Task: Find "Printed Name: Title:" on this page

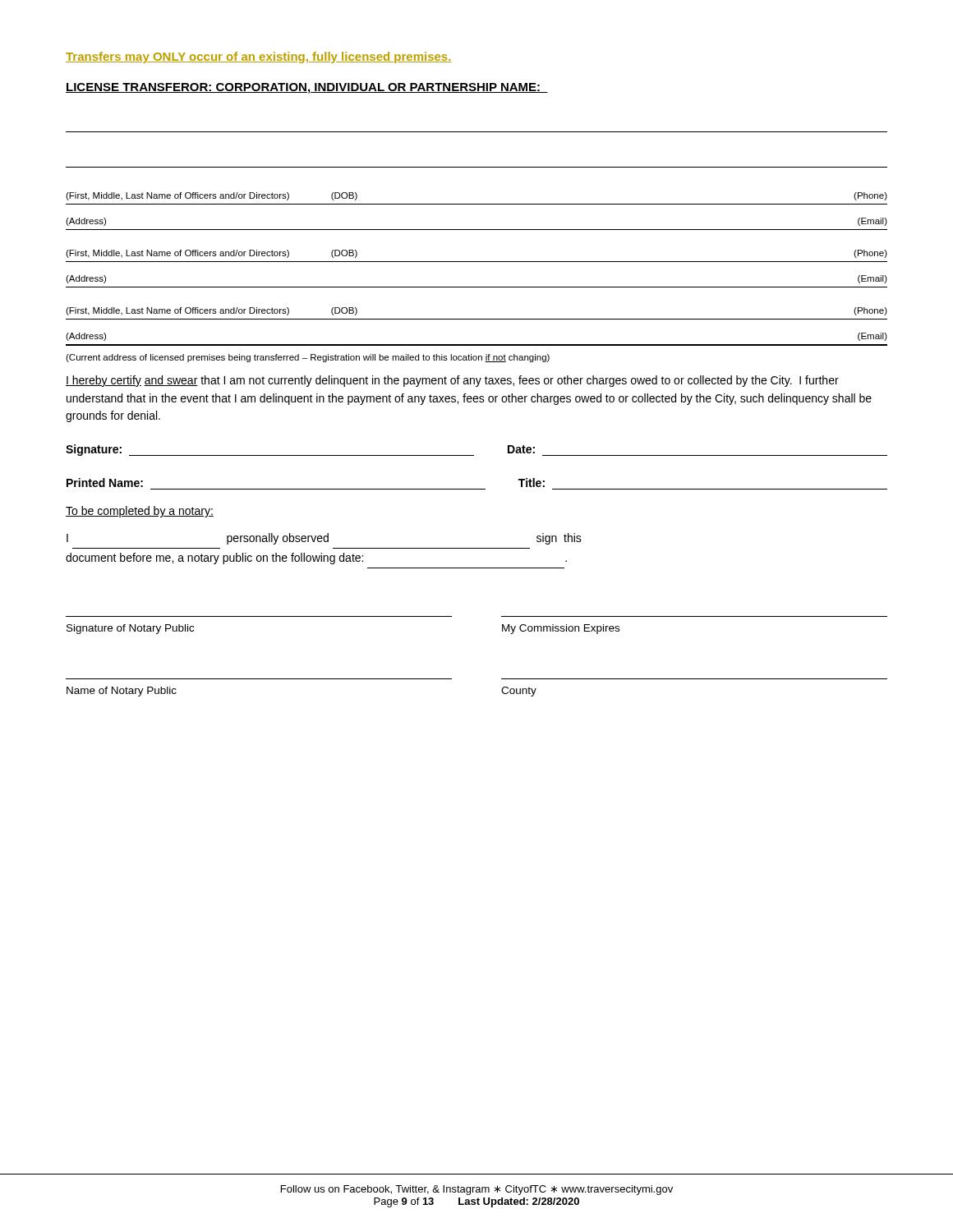Action: point(476,482)
